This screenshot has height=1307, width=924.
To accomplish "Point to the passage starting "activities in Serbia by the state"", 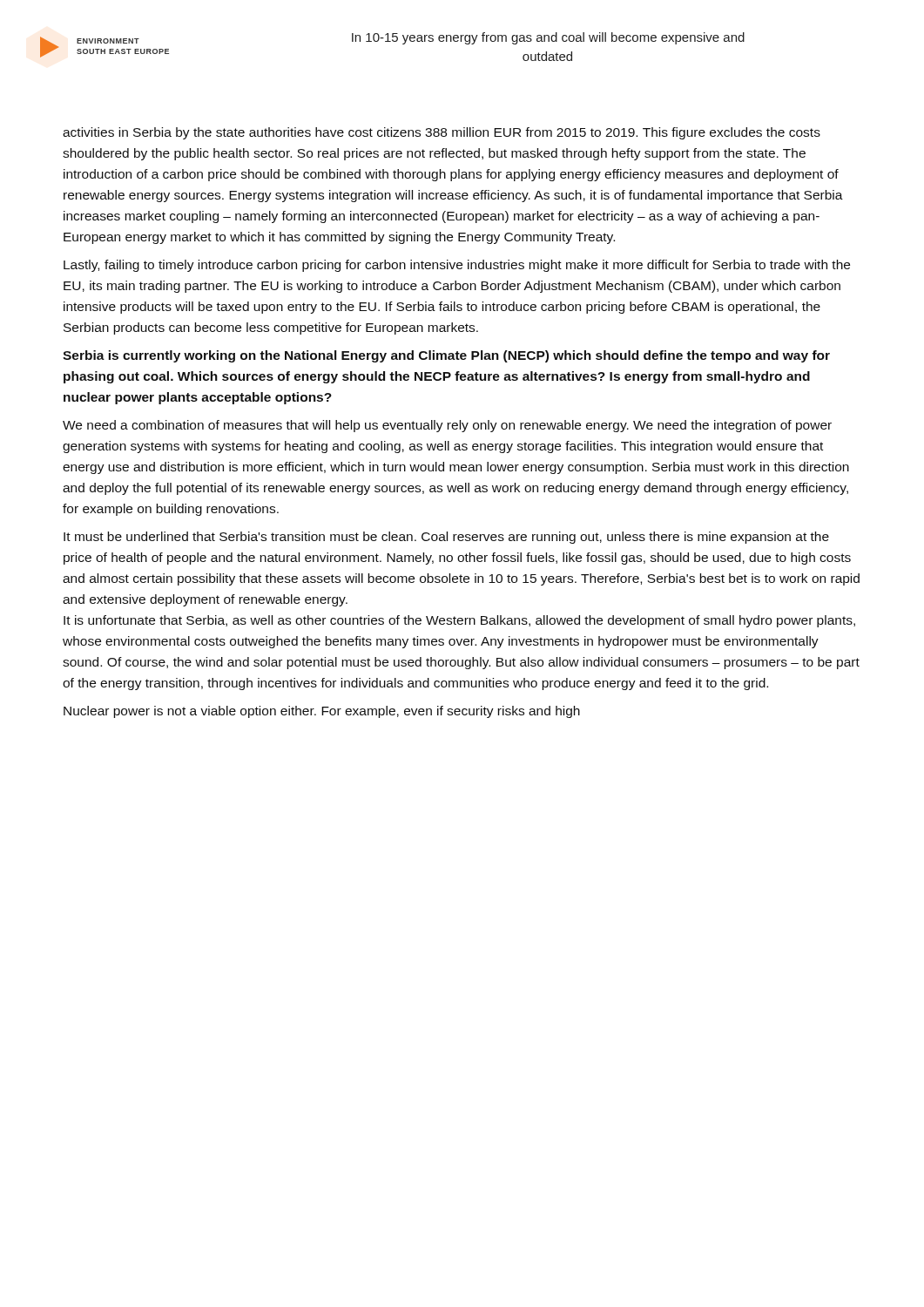I will [x=453, y=184].
